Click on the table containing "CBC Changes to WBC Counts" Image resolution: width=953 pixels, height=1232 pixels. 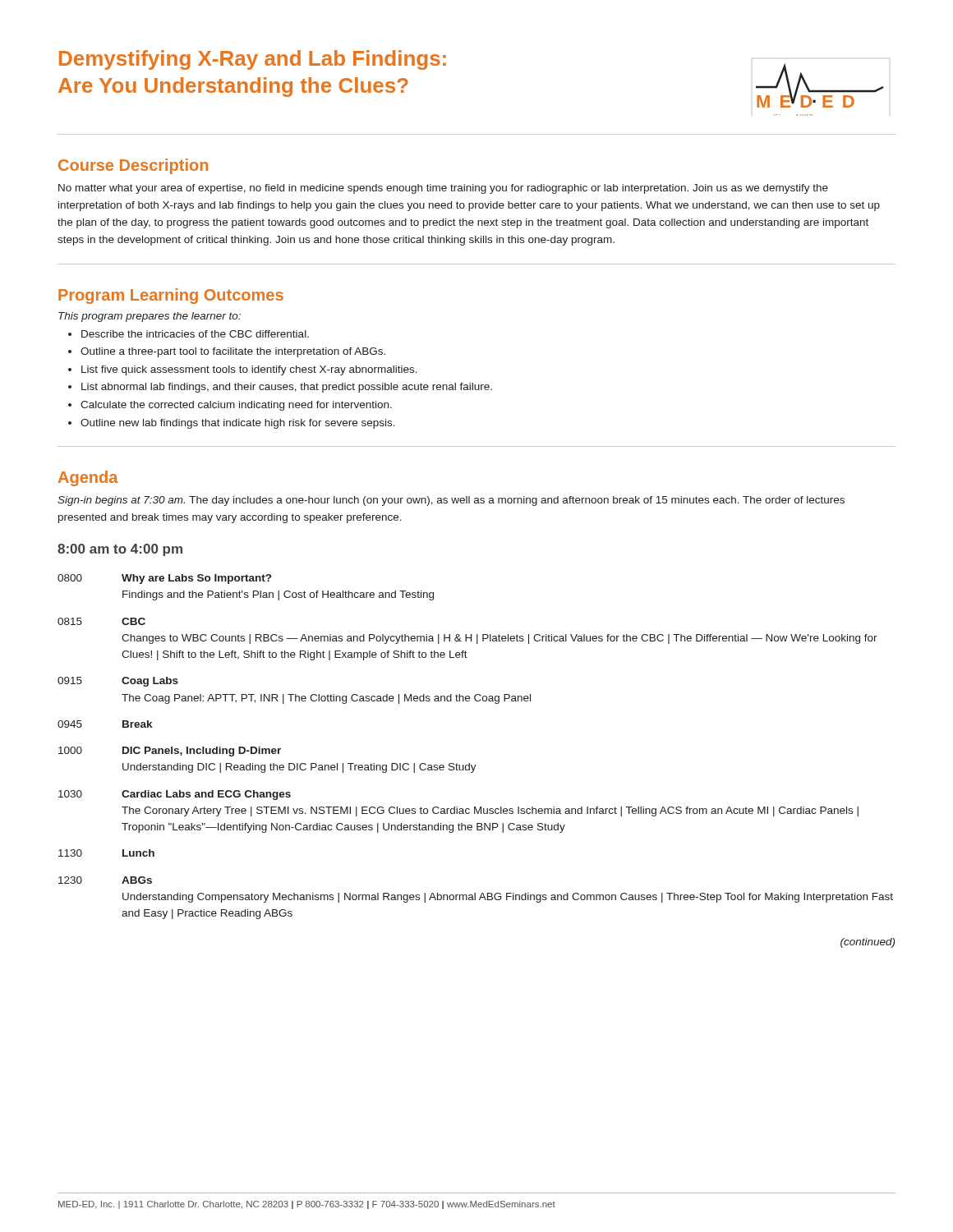pos(476,747)
